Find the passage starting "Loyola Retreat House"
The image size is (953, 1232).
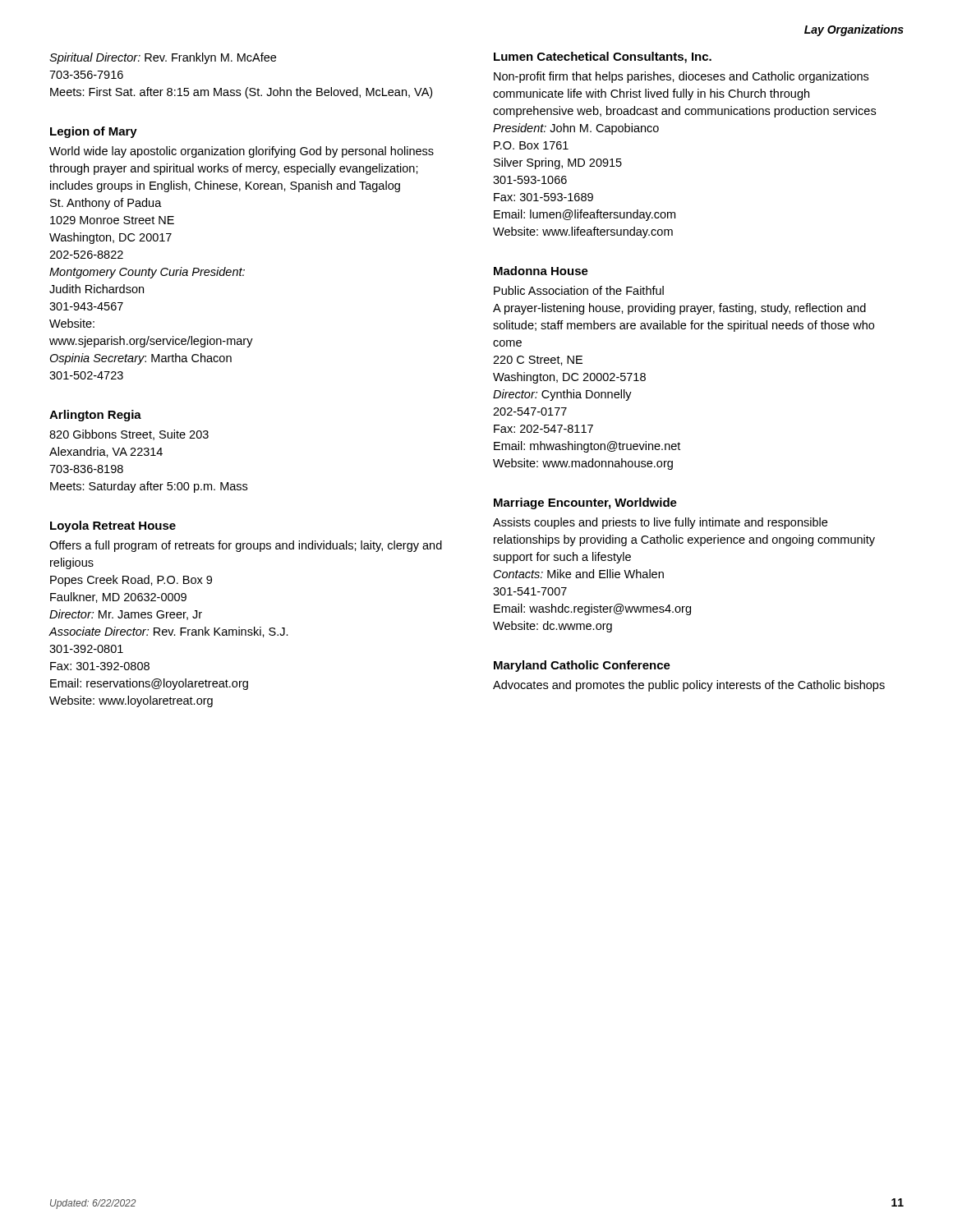(113, 526)
